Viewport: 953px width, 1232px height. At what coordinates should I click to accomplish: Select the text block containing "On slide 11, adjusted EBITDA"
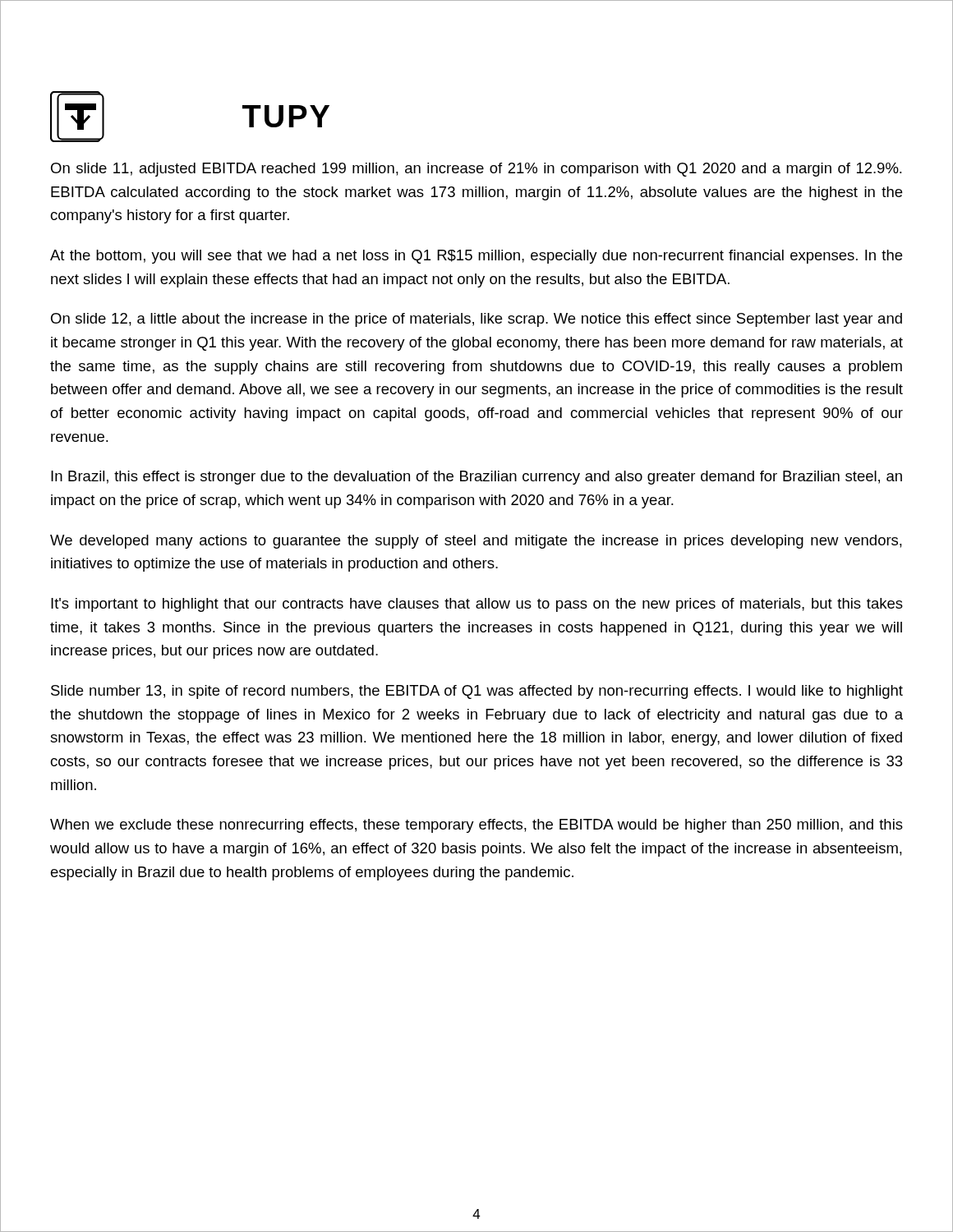[x=476, y=192]
